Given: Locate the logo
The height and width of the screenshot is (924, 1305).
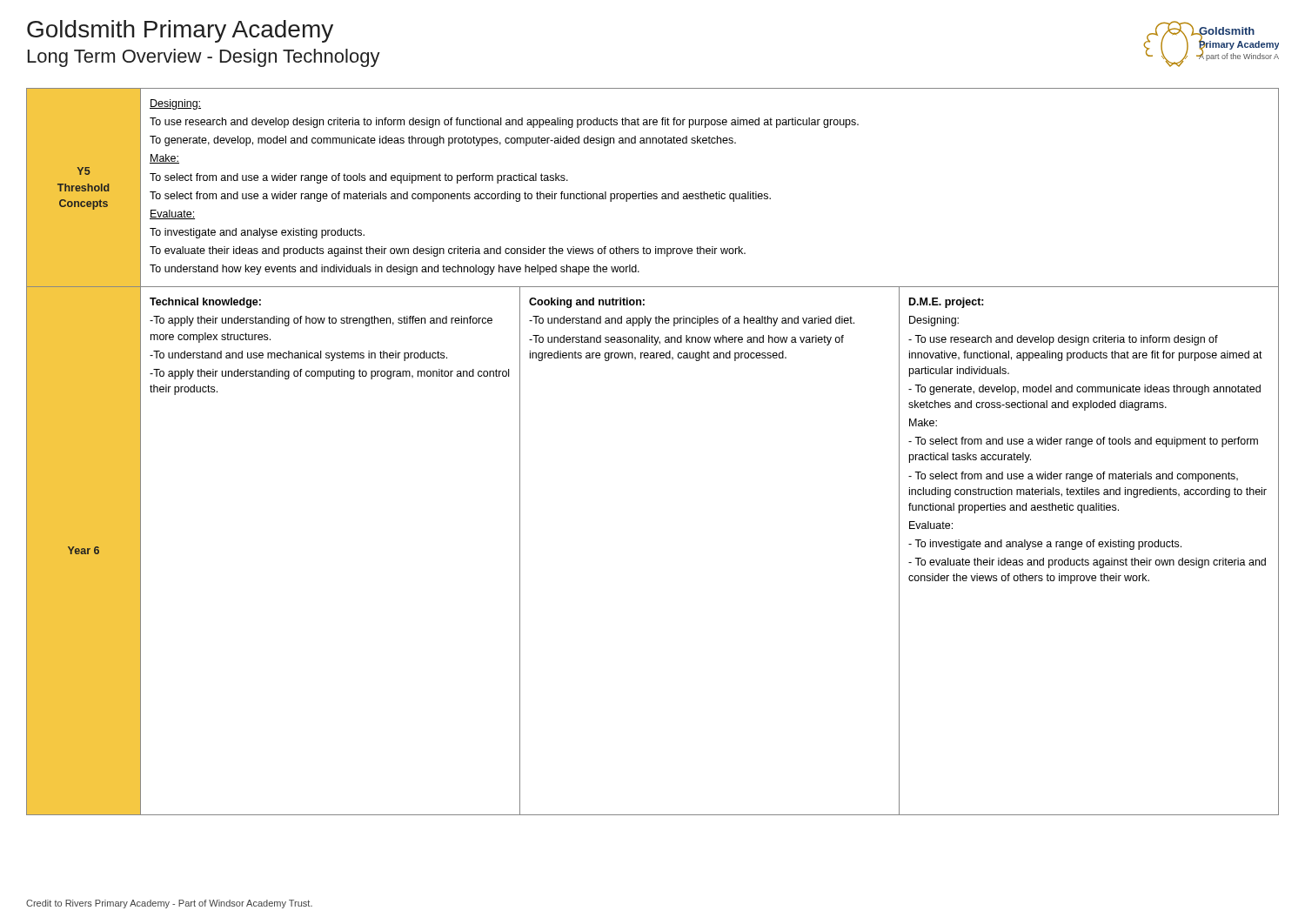Looking at the screenshot, I should coord(1188,47).
